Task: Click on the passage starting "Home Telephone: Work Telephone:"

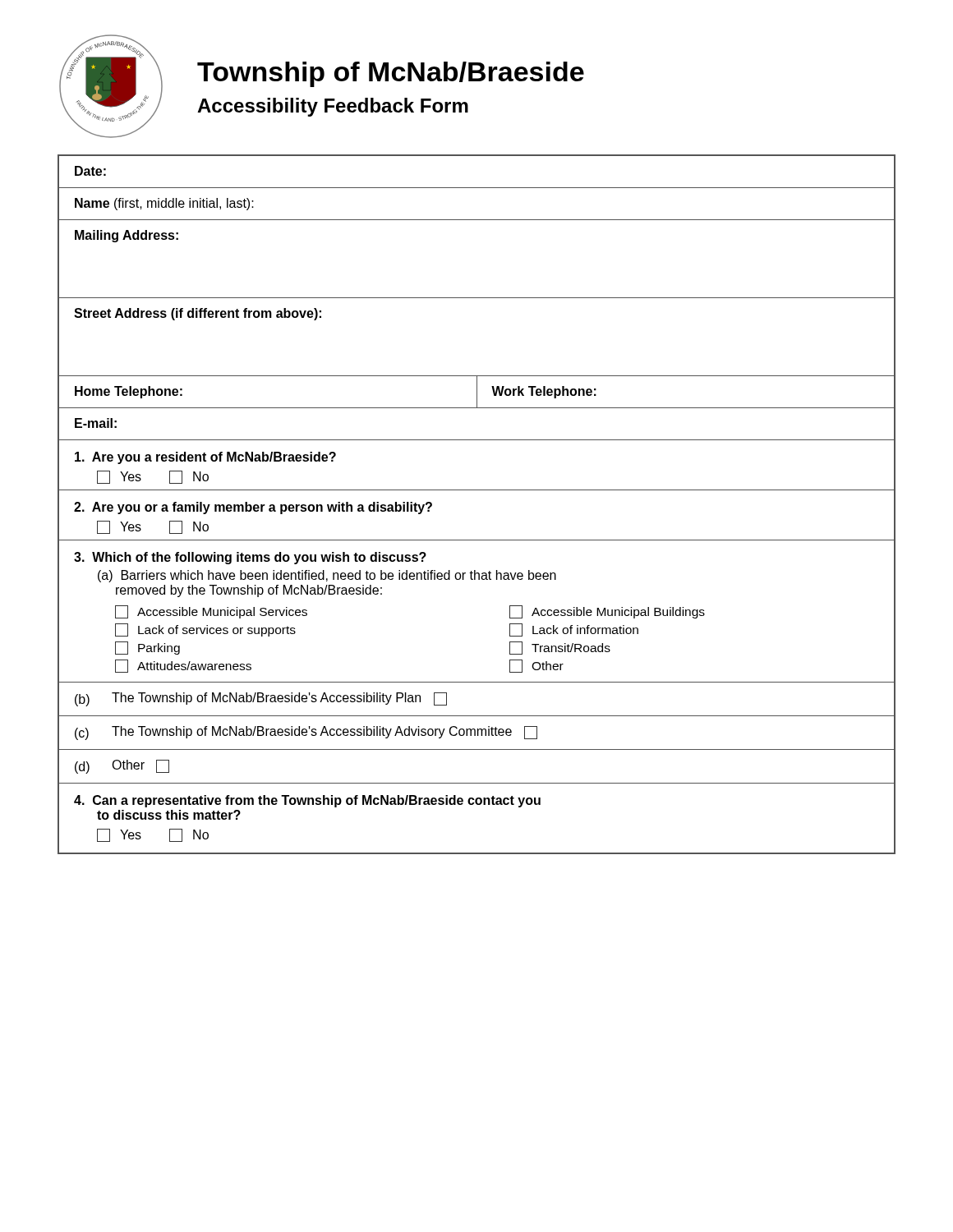Action: coord(476,392)
